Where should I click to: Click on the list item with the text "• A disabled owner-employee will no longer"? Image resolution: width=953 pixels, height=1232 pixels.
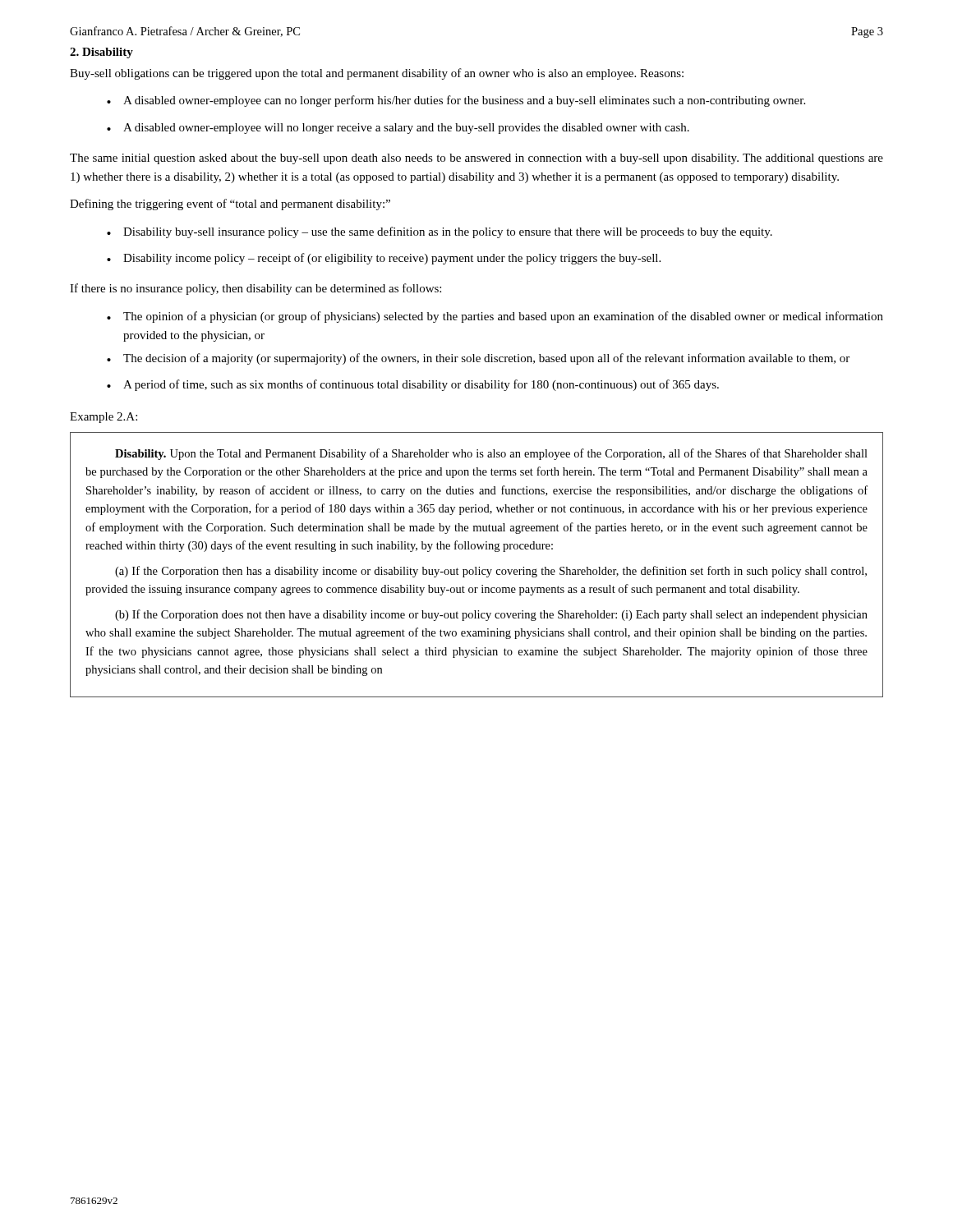489,129
